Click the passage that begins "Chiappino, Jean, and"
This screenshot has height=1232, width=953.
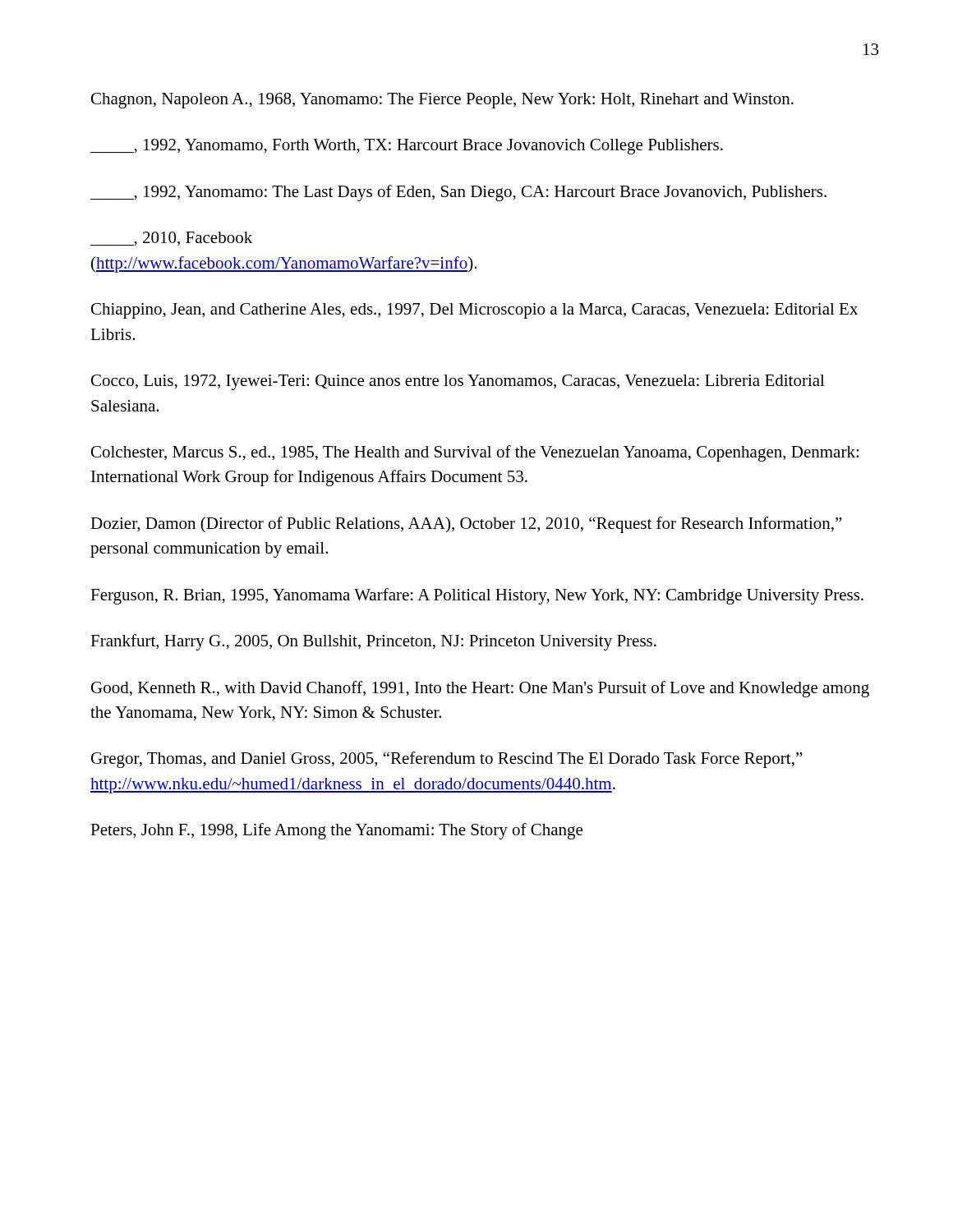click(474, 321)
